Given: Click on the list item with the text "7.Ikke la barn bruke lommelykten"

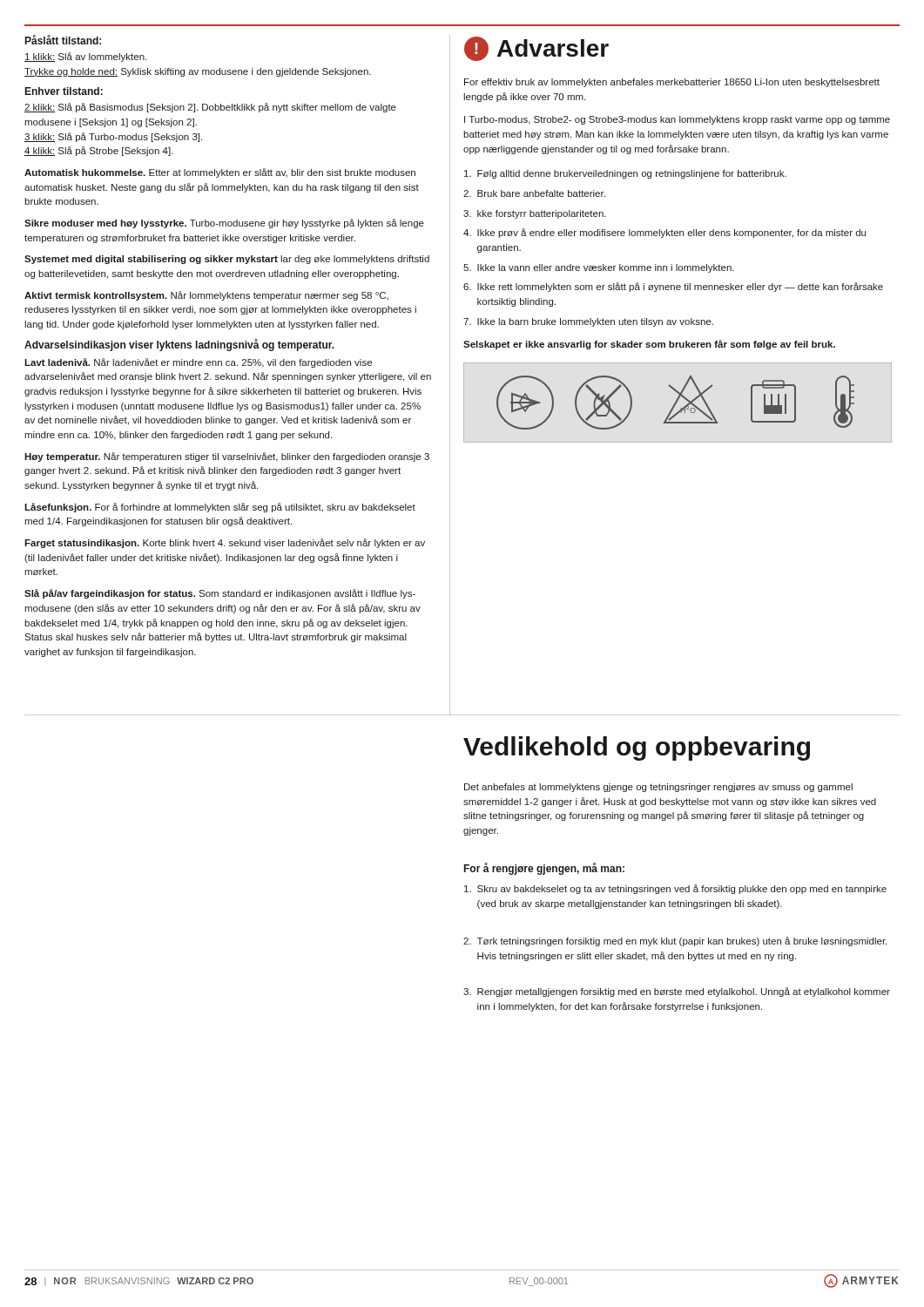Looking at the screenshot, I should pos(589,322).
